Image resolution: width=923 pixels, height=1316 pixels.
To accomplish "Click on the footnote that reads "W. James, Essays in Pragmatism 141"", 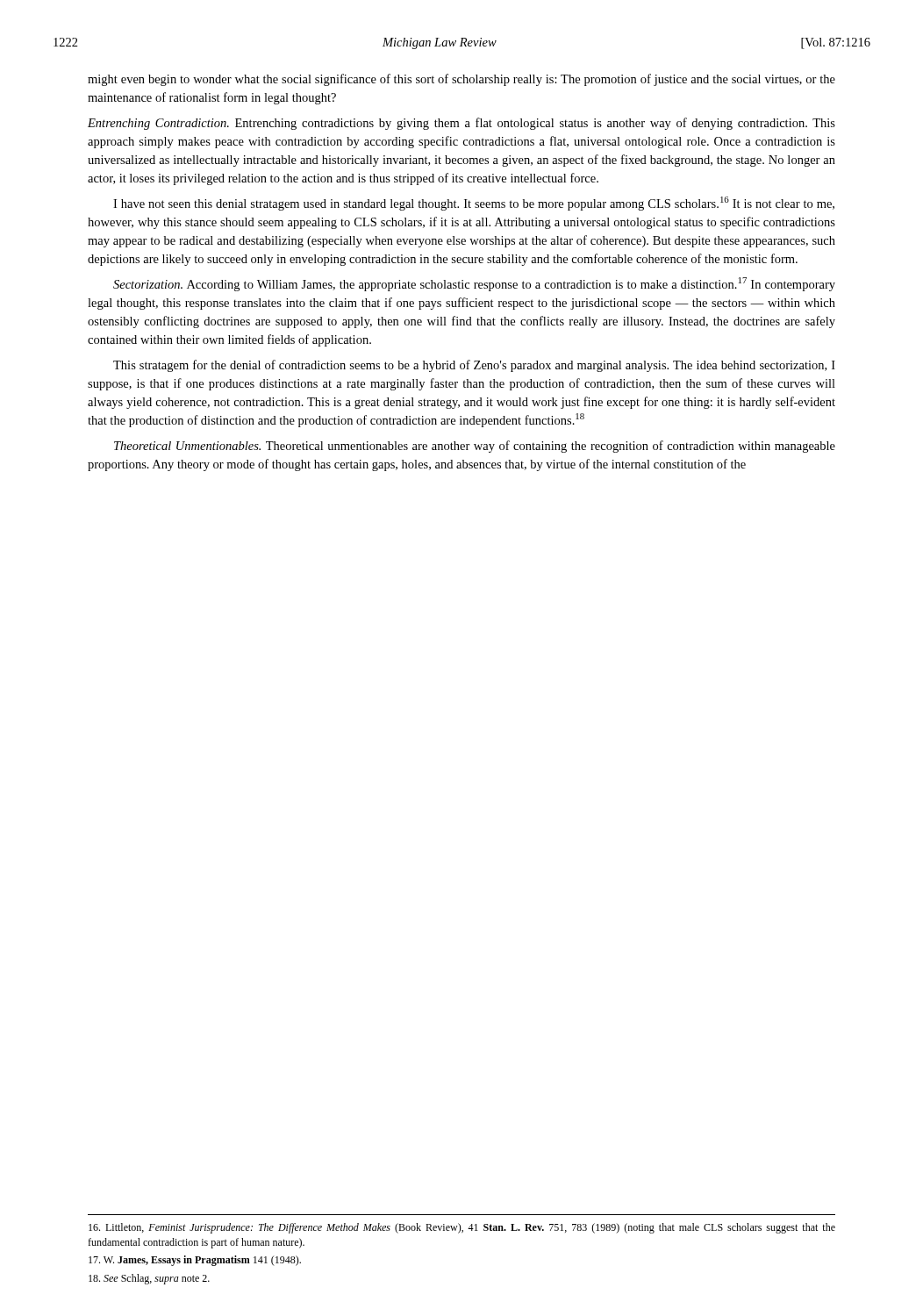I will click(195, 1260).
